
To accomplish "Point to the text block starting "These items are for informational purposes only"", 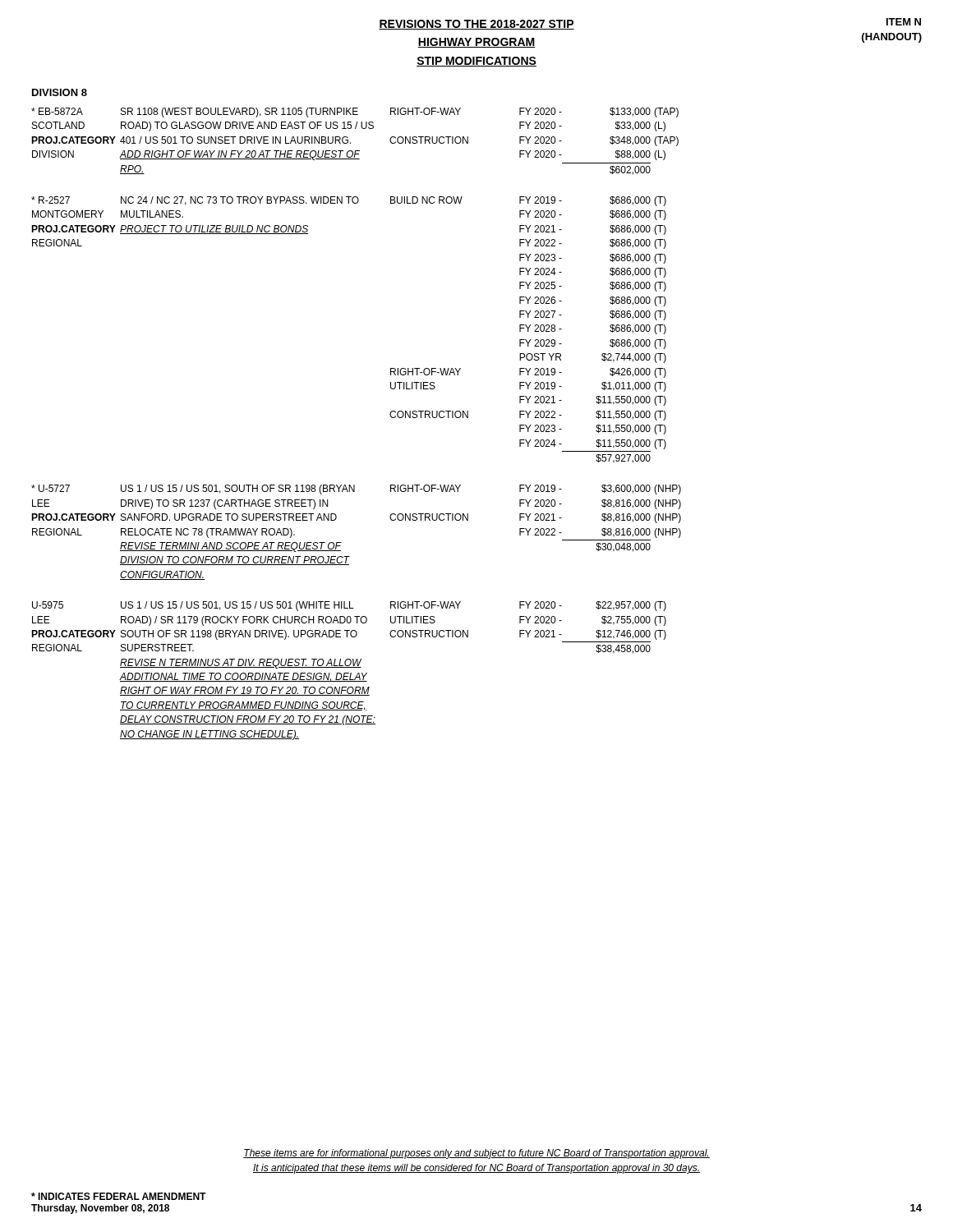I will tap(476, 1161).
